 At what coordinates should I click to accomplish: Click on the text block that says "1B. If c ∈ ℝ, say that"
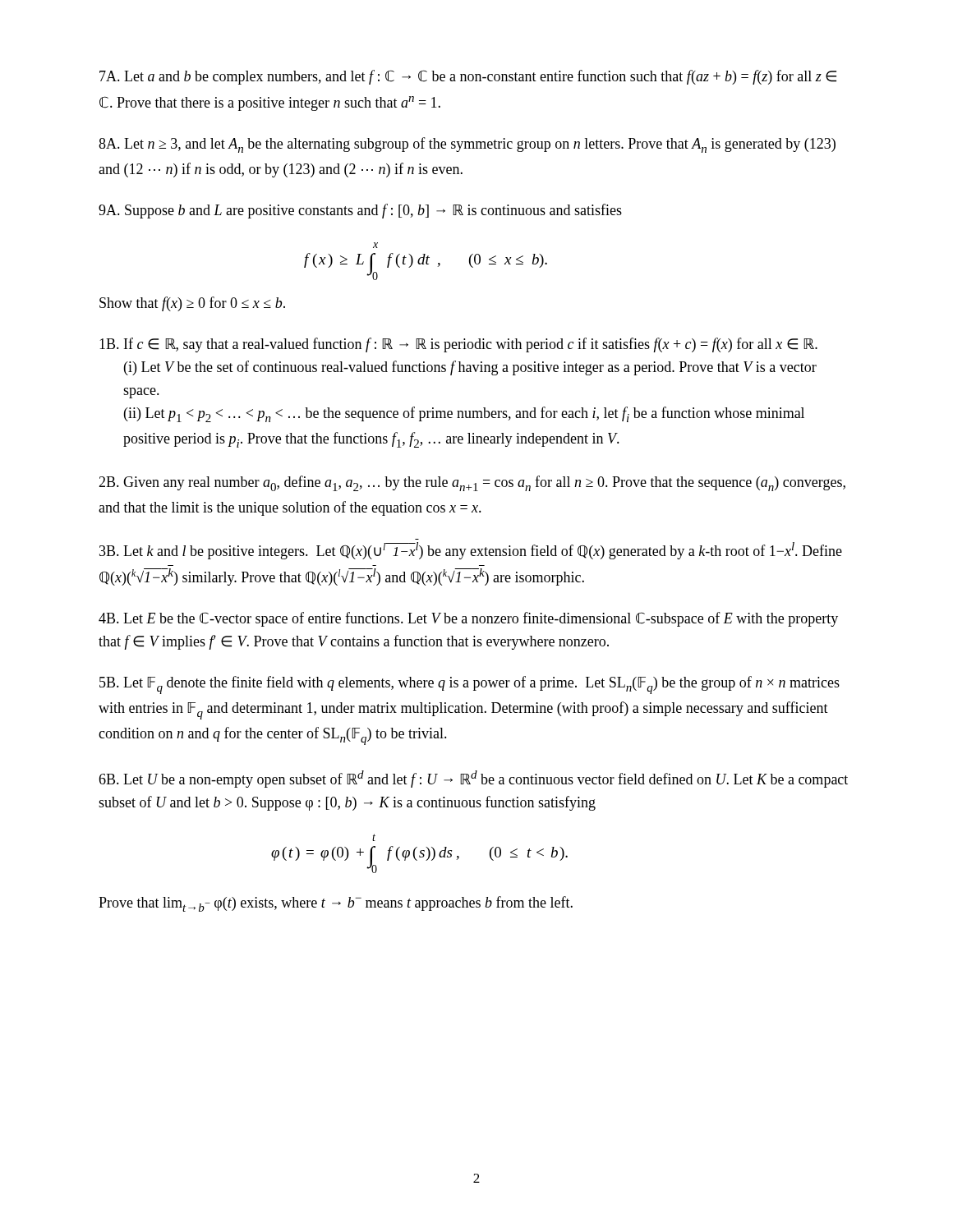click(458, 345)
